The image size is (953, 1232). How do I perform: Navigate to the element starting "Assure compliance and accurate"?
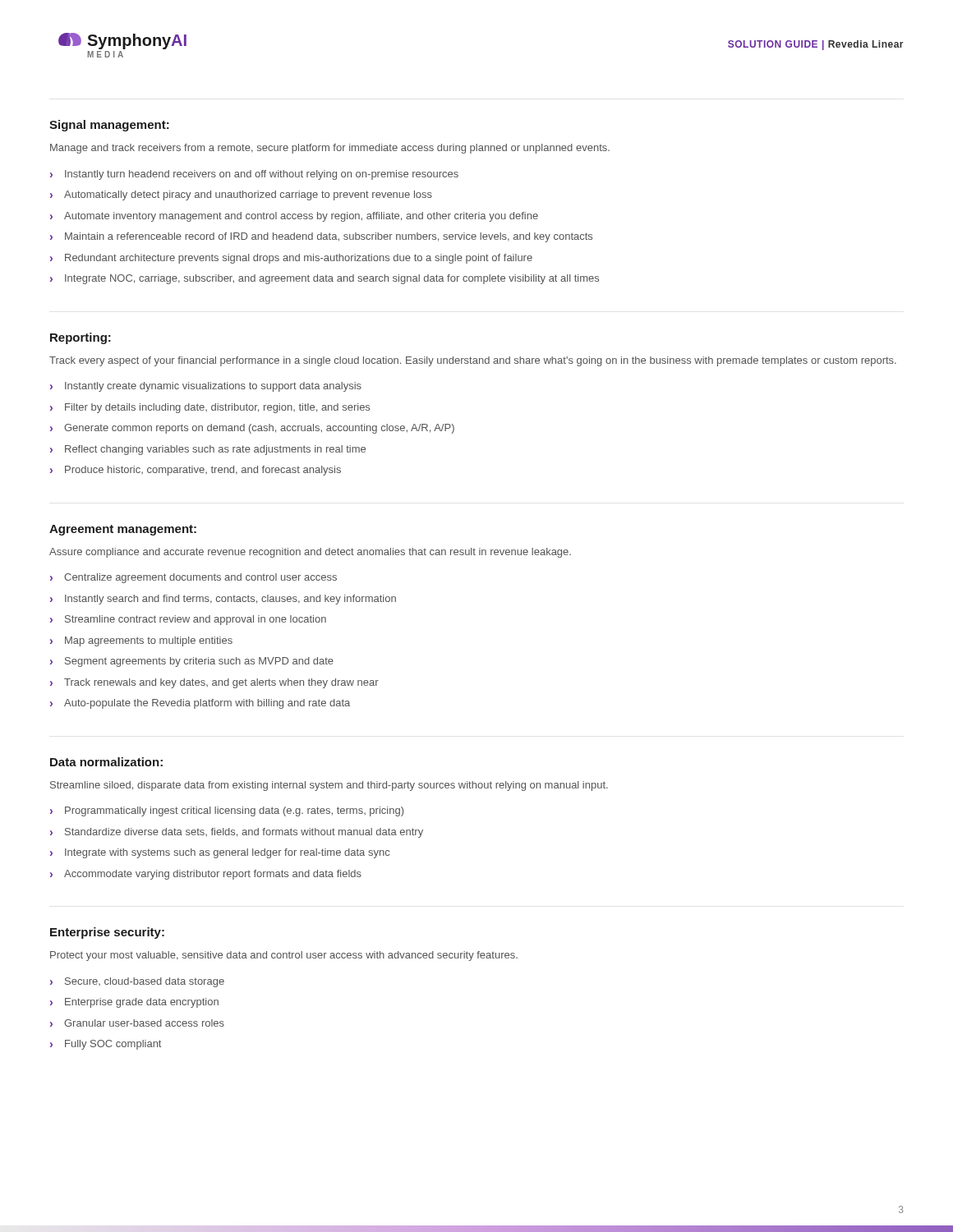[x=311, y=551]
